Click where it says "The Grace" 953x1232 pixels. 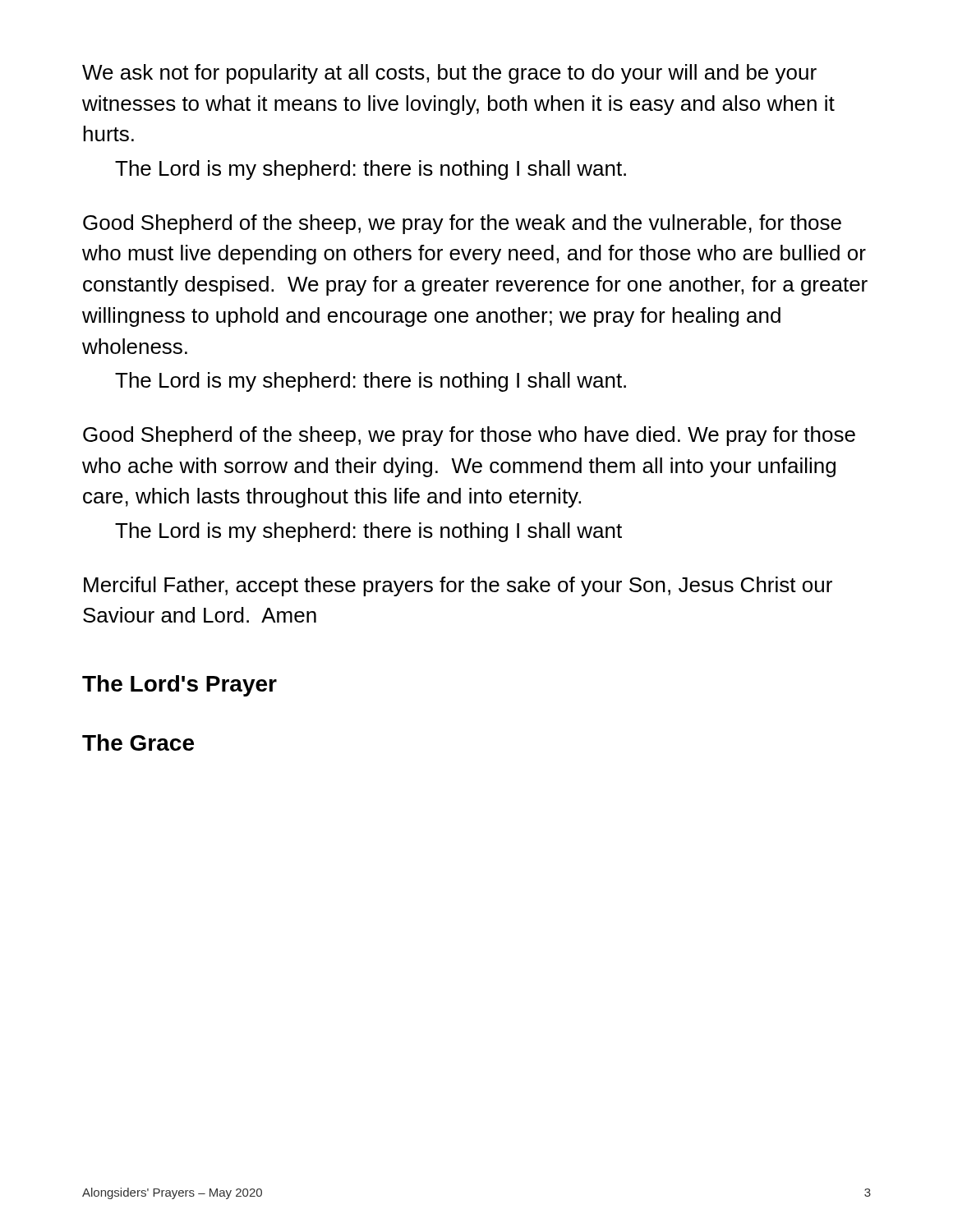point(138,743)
